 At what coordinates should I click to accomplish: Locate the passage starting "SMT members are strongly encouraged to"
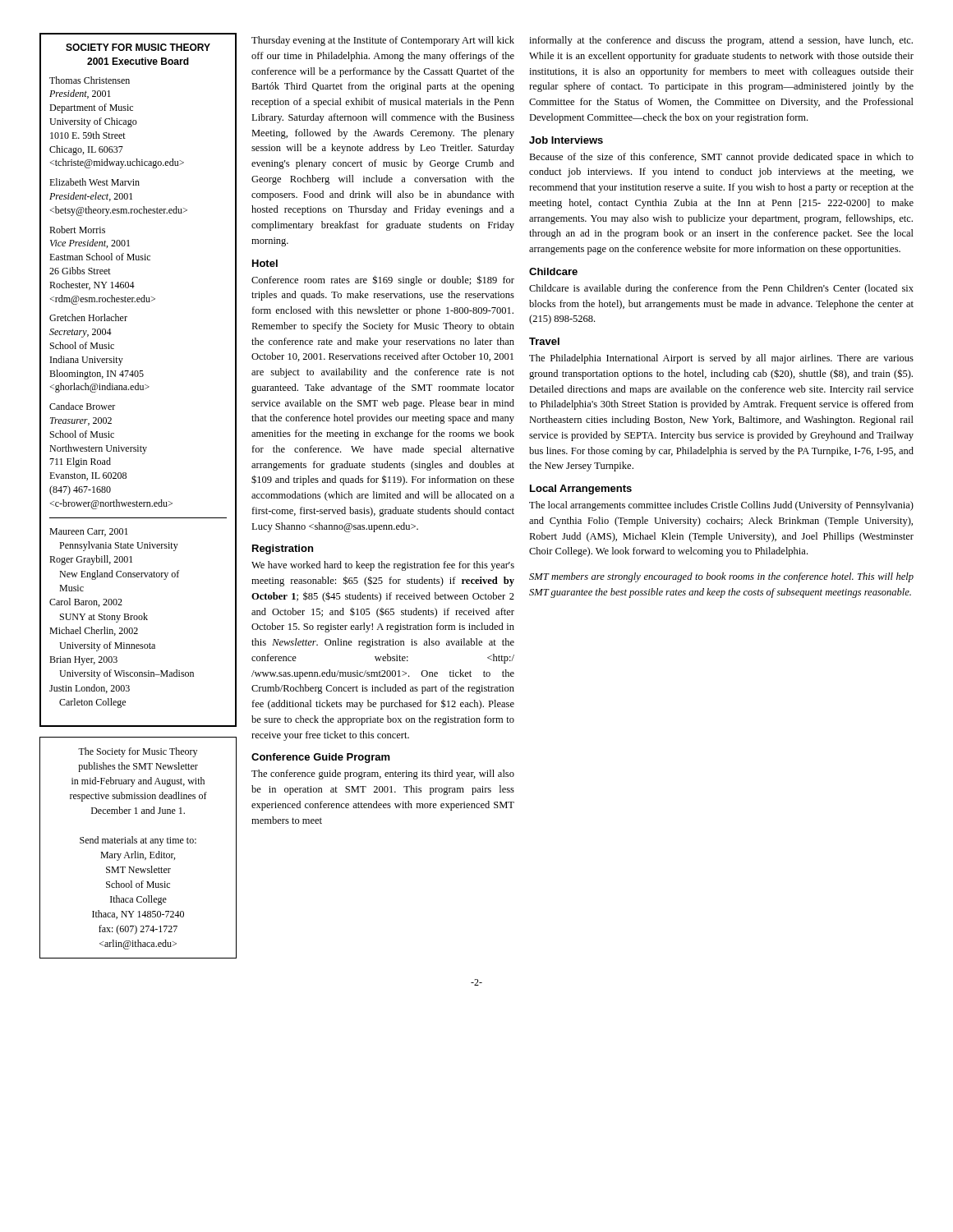(x=721, y=584)
